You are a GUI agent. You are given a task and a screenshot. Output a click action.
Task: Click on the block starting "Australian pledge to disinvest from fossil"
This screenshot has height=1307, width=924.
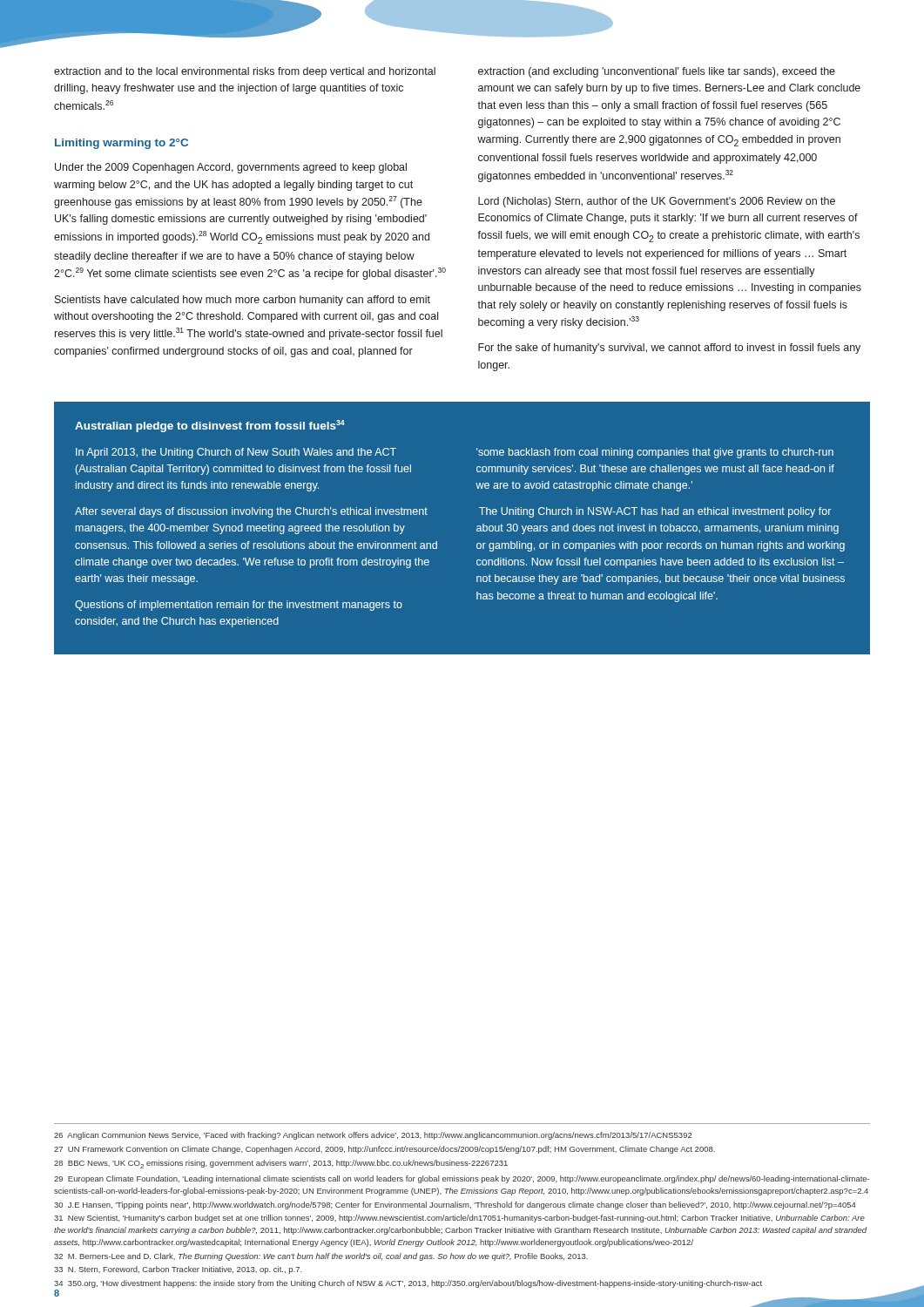[x=210, y=426]
